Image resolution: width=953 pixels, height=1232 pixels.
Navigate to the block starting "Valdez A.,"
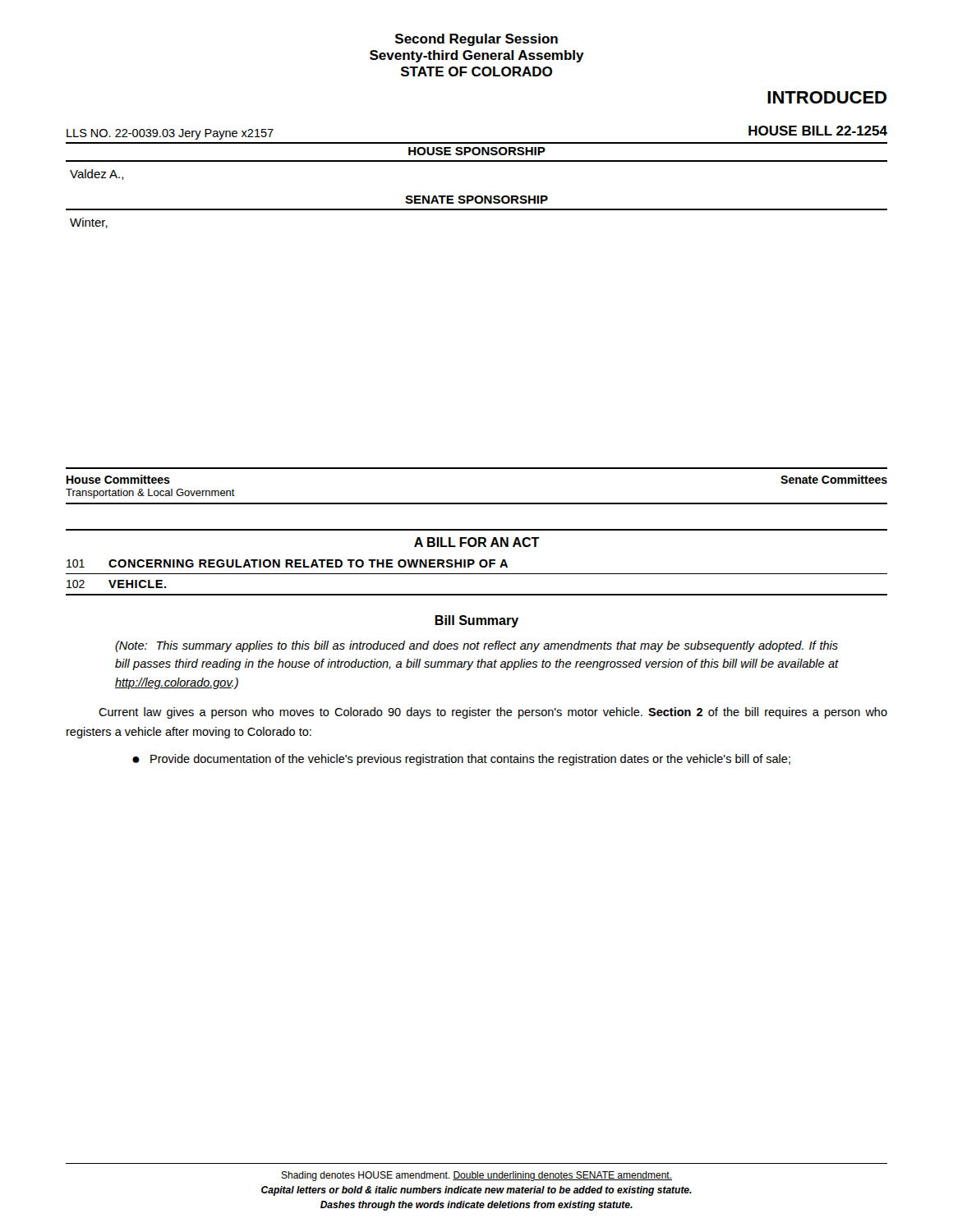point(97,174)
